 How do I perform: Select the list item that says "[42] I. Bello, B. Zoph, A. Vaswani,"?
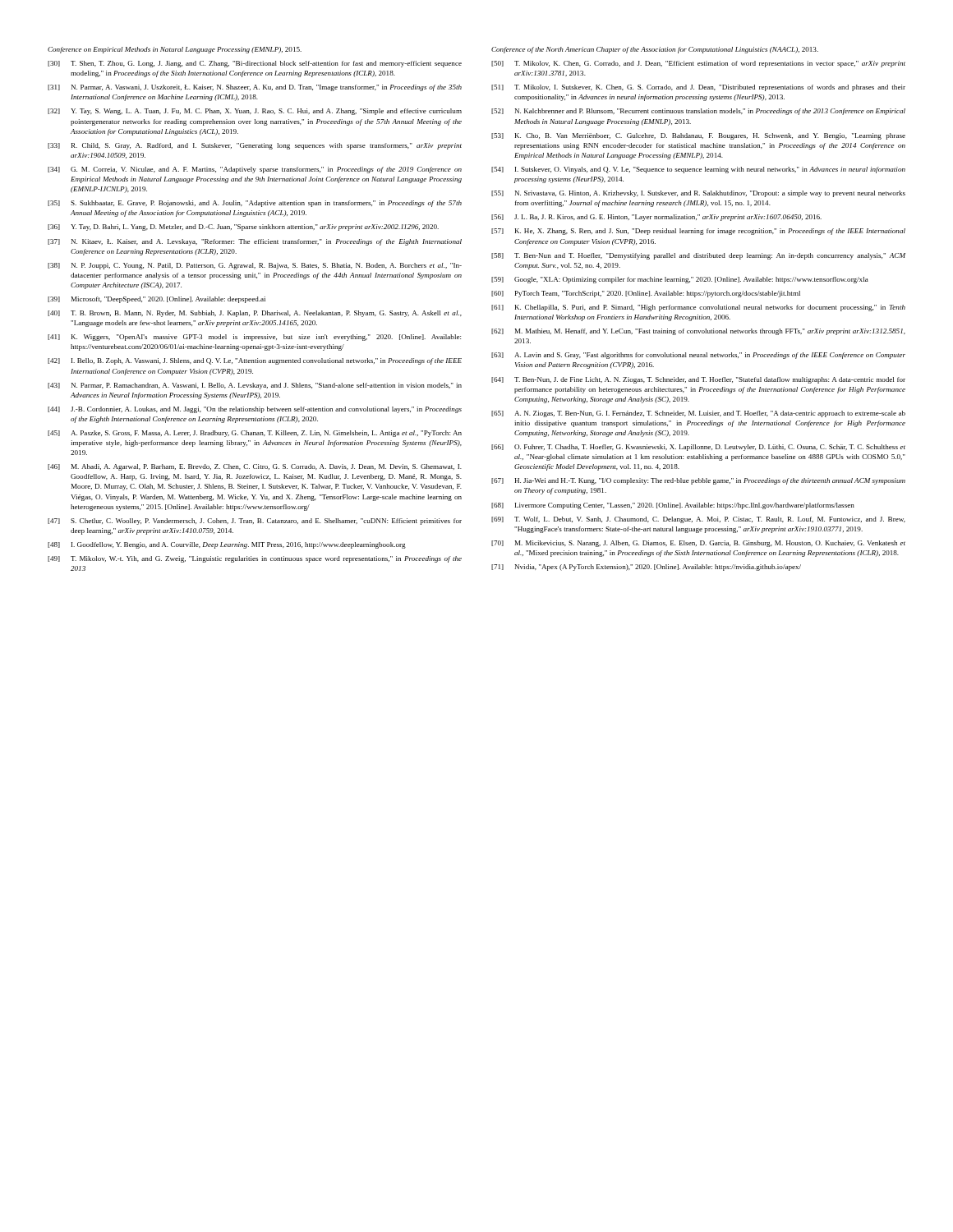(x=255, y=366)
